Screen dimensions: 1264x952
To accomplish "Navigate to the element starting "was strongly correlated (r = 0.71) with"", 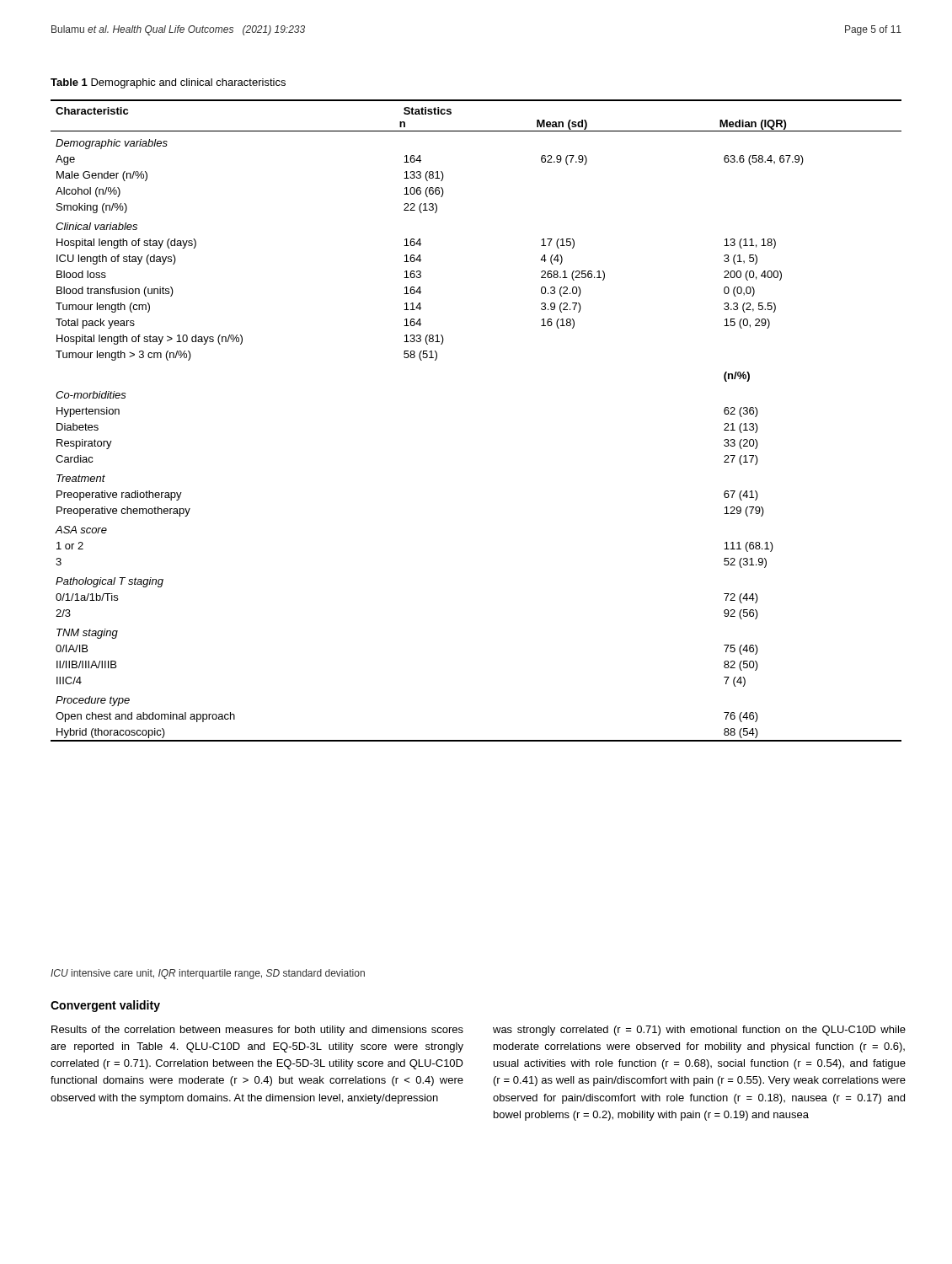I will (699, 1072).
